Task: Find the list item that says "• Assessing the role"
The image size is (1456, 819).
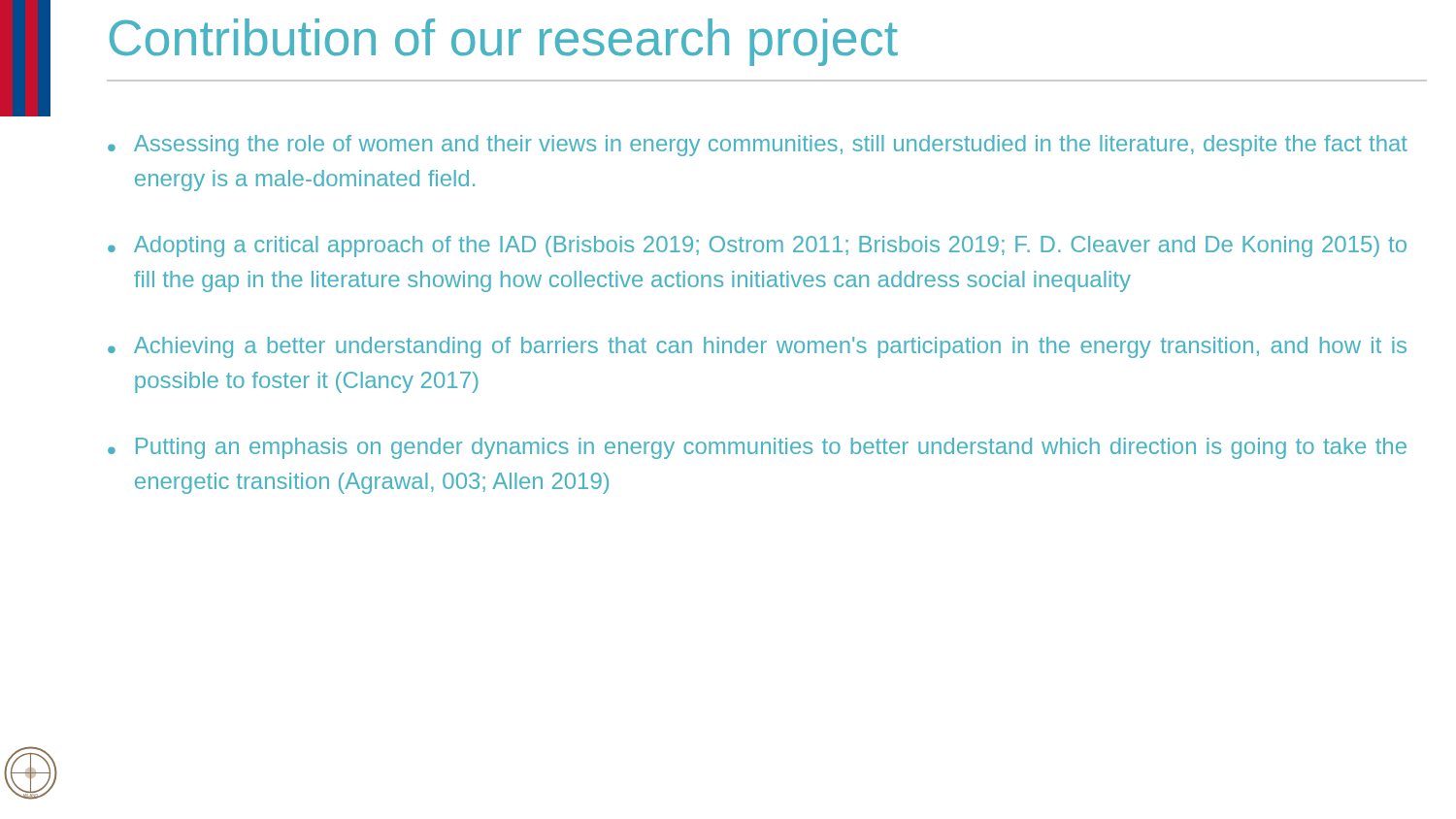Action: click(x=757, y=161)
